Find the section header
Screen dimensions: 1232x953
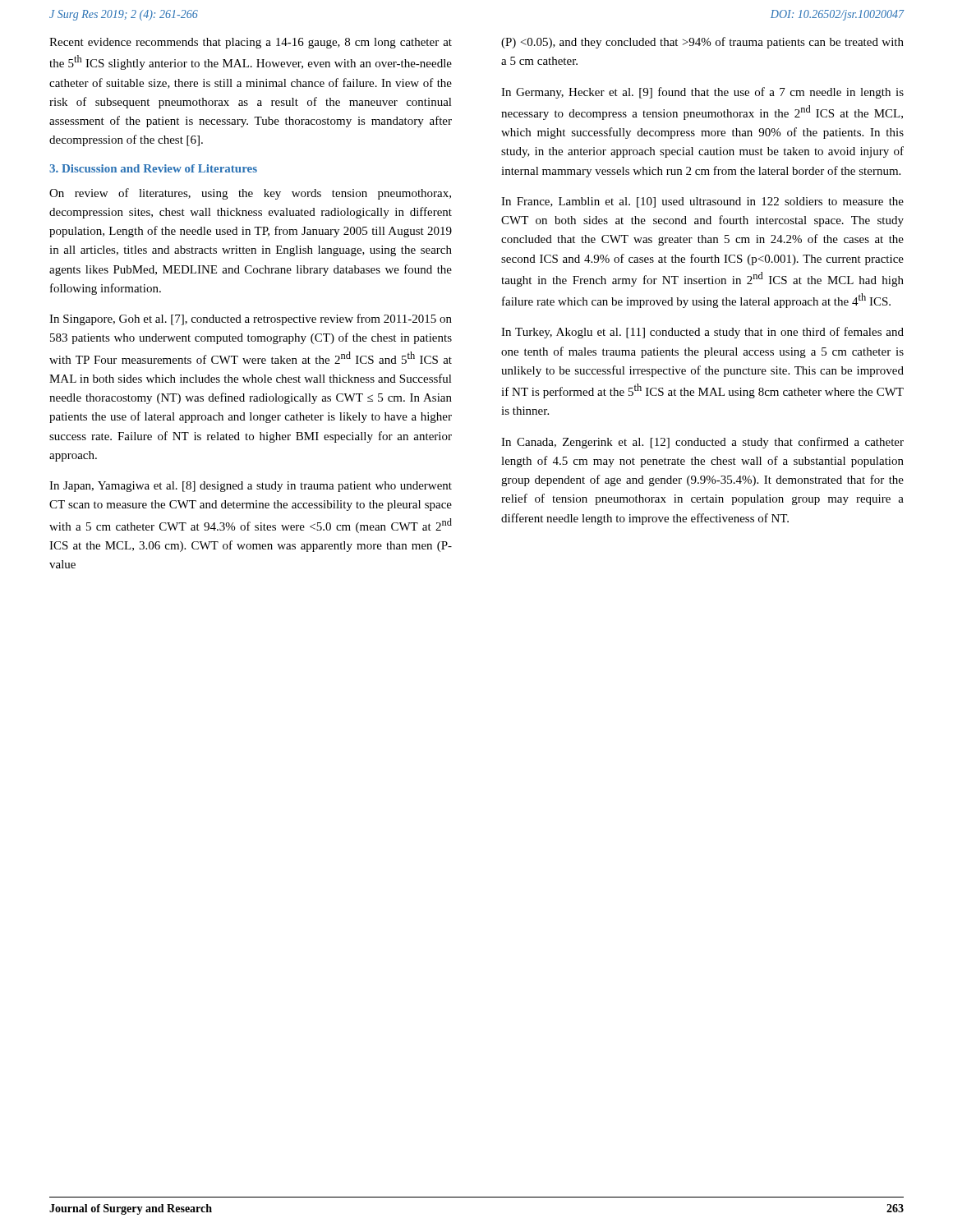tap(153, 168)
